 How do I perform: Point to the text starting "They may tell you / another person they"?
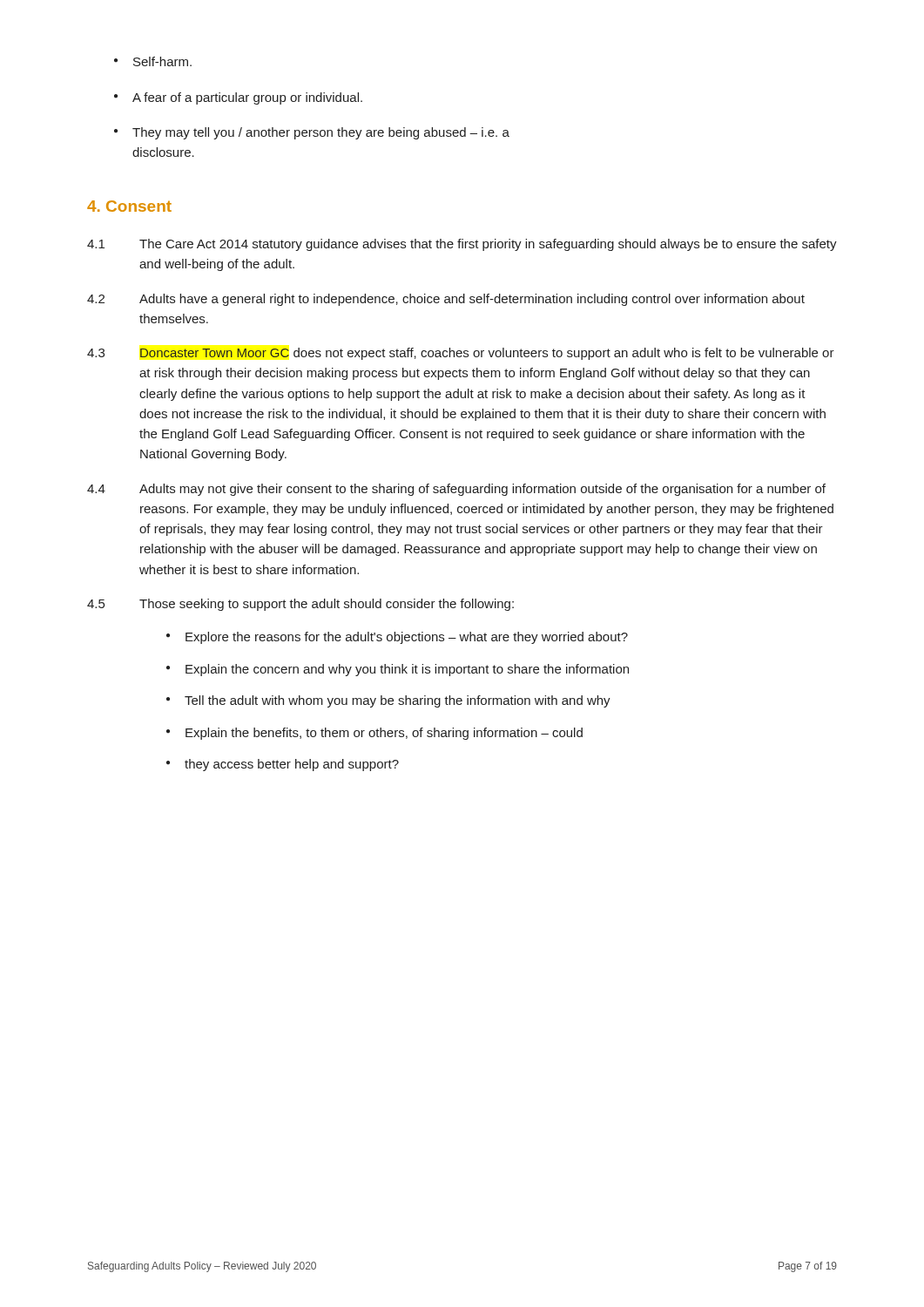click(x=475, y=142)
